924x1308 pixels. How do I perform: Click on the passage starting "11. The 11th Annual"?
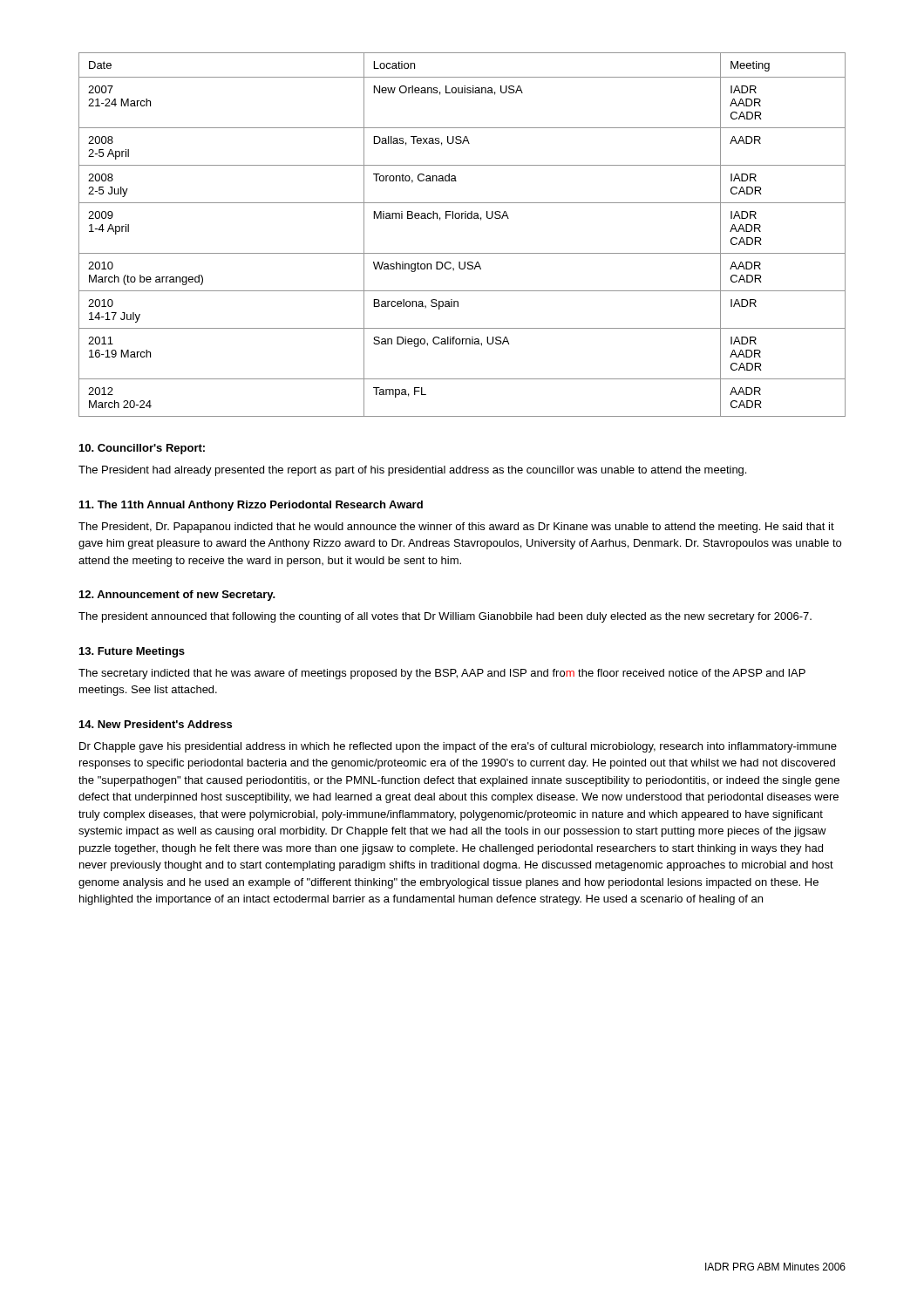[251, 504]
